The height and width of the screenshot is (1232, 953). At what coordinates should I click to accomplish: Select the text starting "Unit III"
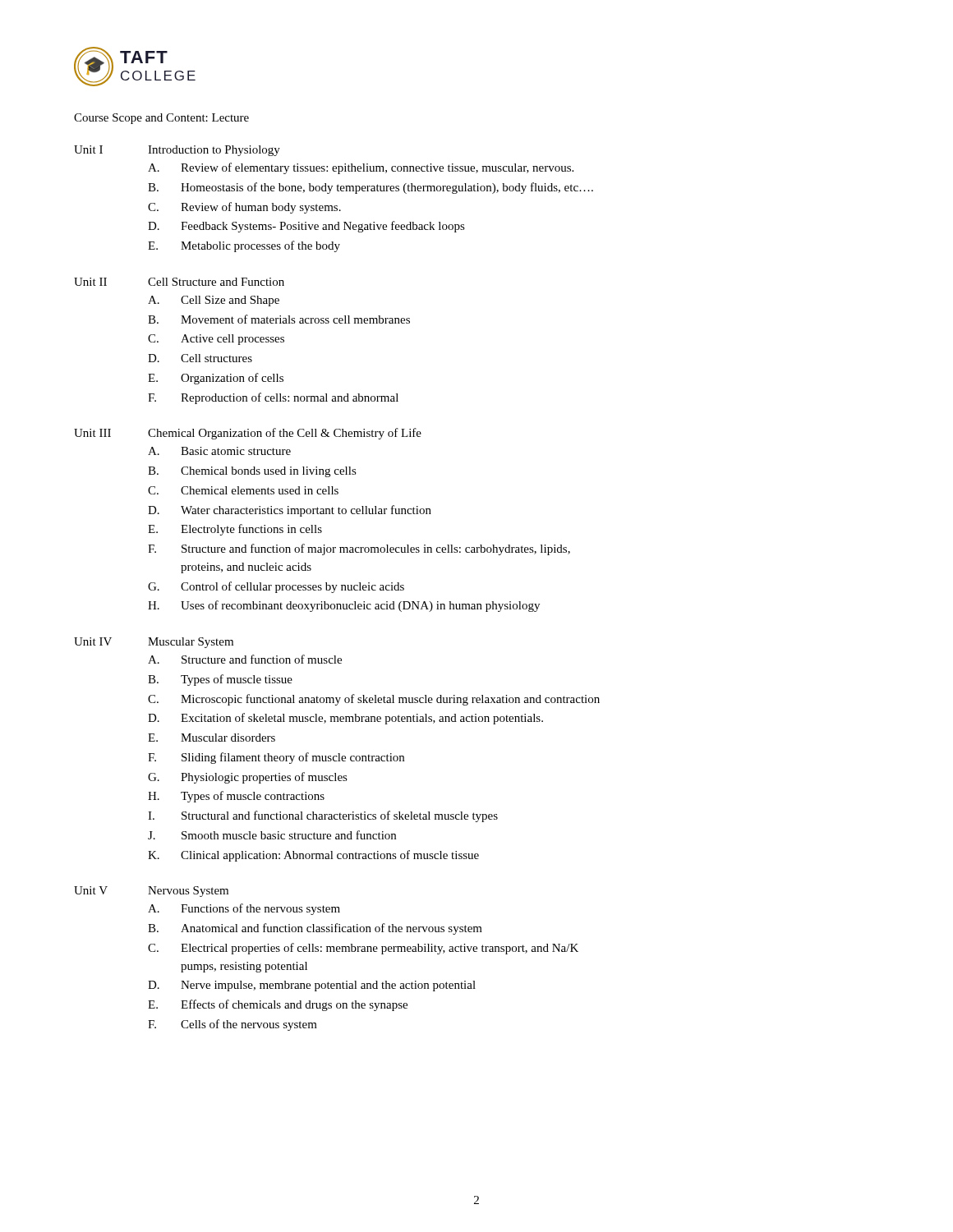coord(93,433)
